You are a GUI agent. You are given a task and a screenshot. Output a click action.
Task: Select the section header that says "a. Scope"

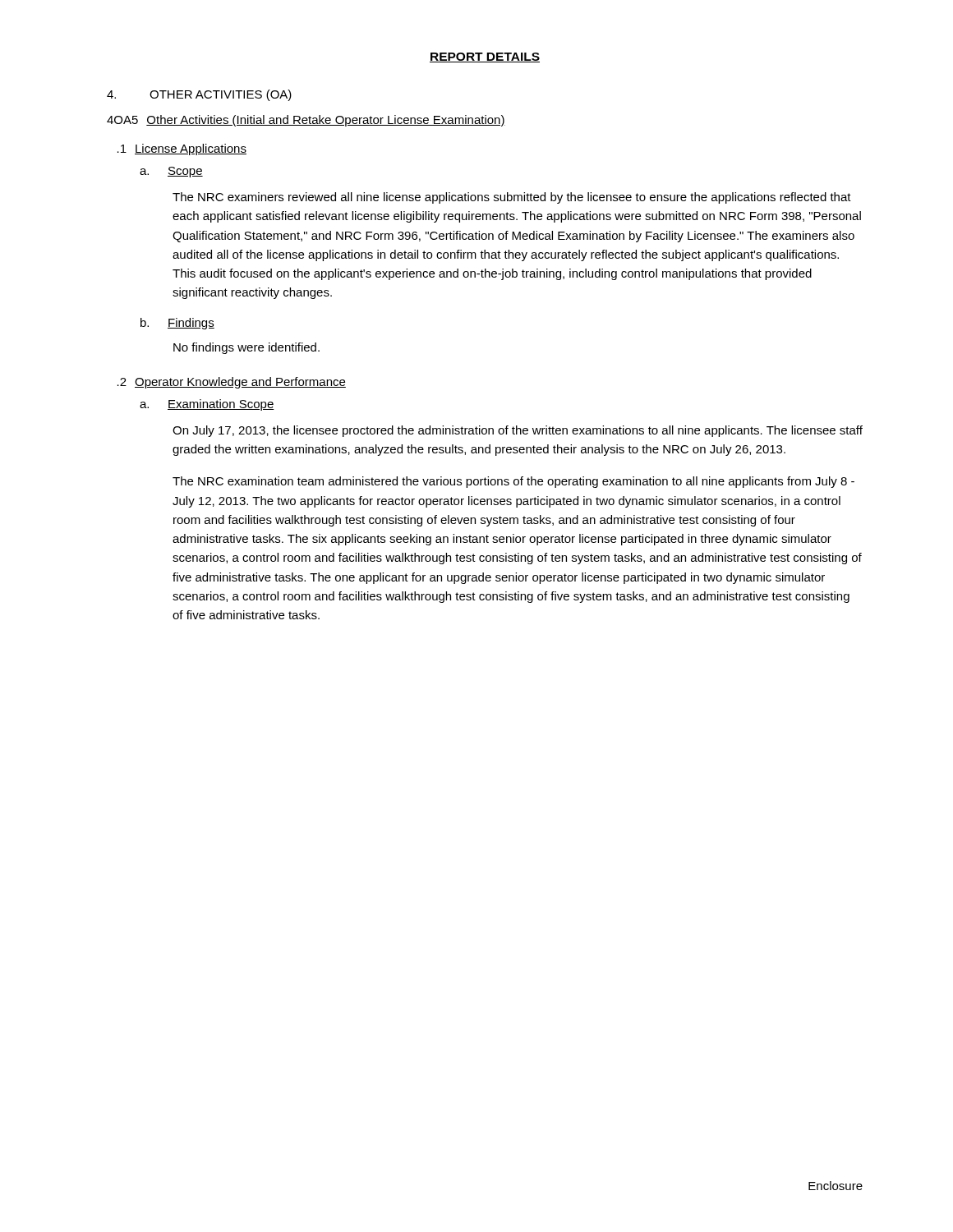[171, 170]
